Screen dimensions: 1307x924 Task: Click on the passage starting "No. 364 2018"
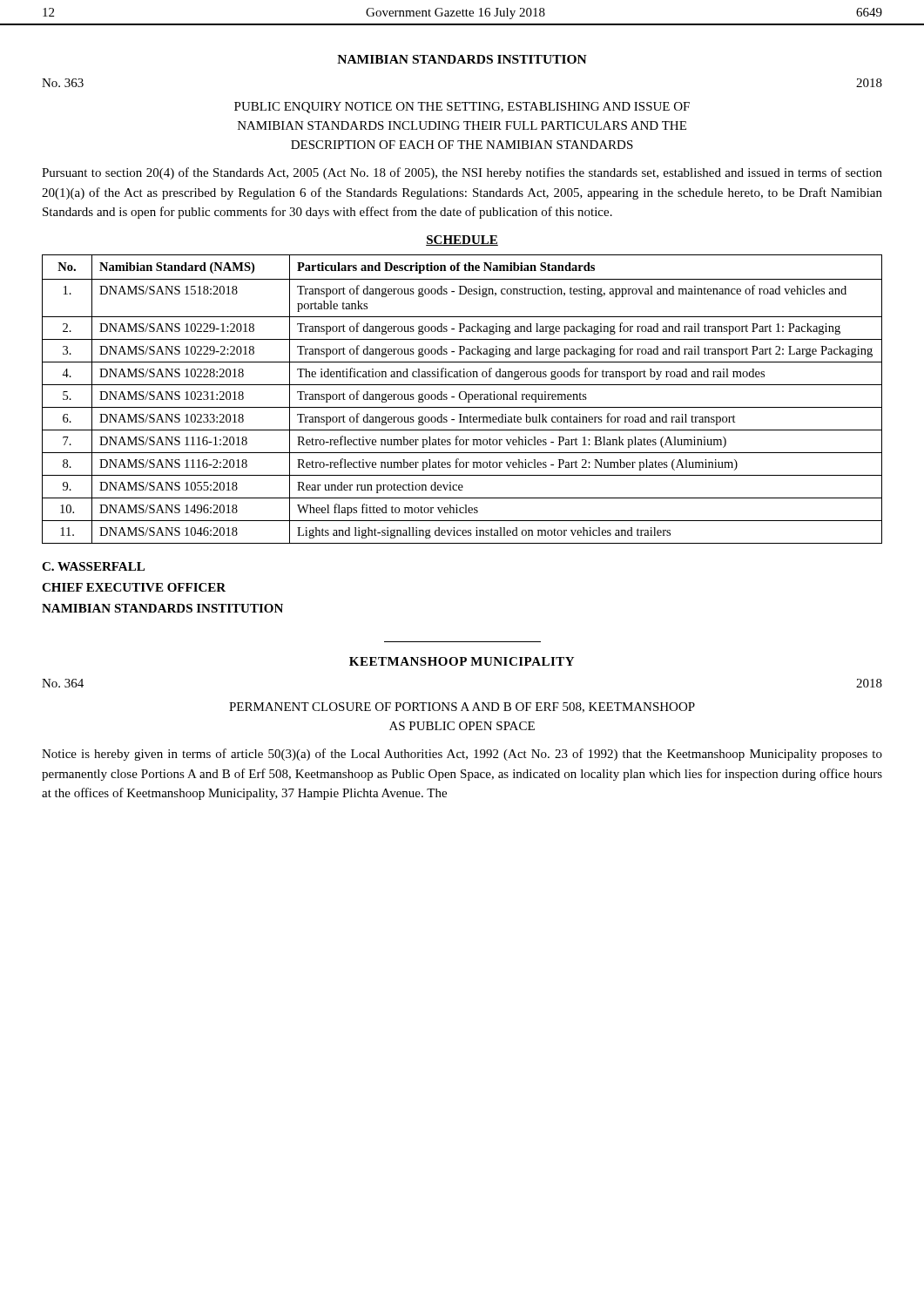point(67,683)
